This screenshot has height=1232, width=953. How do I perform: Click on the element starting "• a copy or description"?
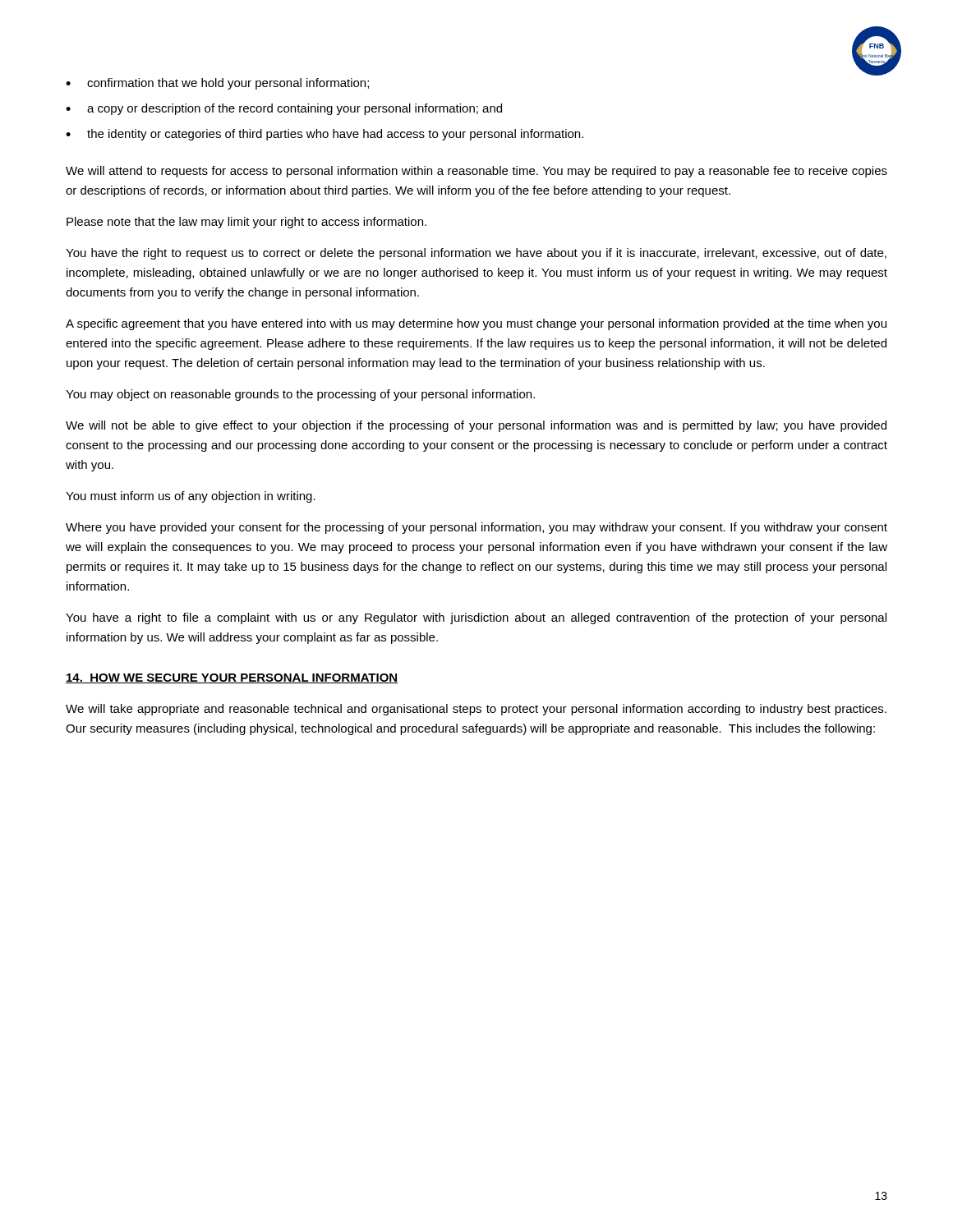point(476,110)
